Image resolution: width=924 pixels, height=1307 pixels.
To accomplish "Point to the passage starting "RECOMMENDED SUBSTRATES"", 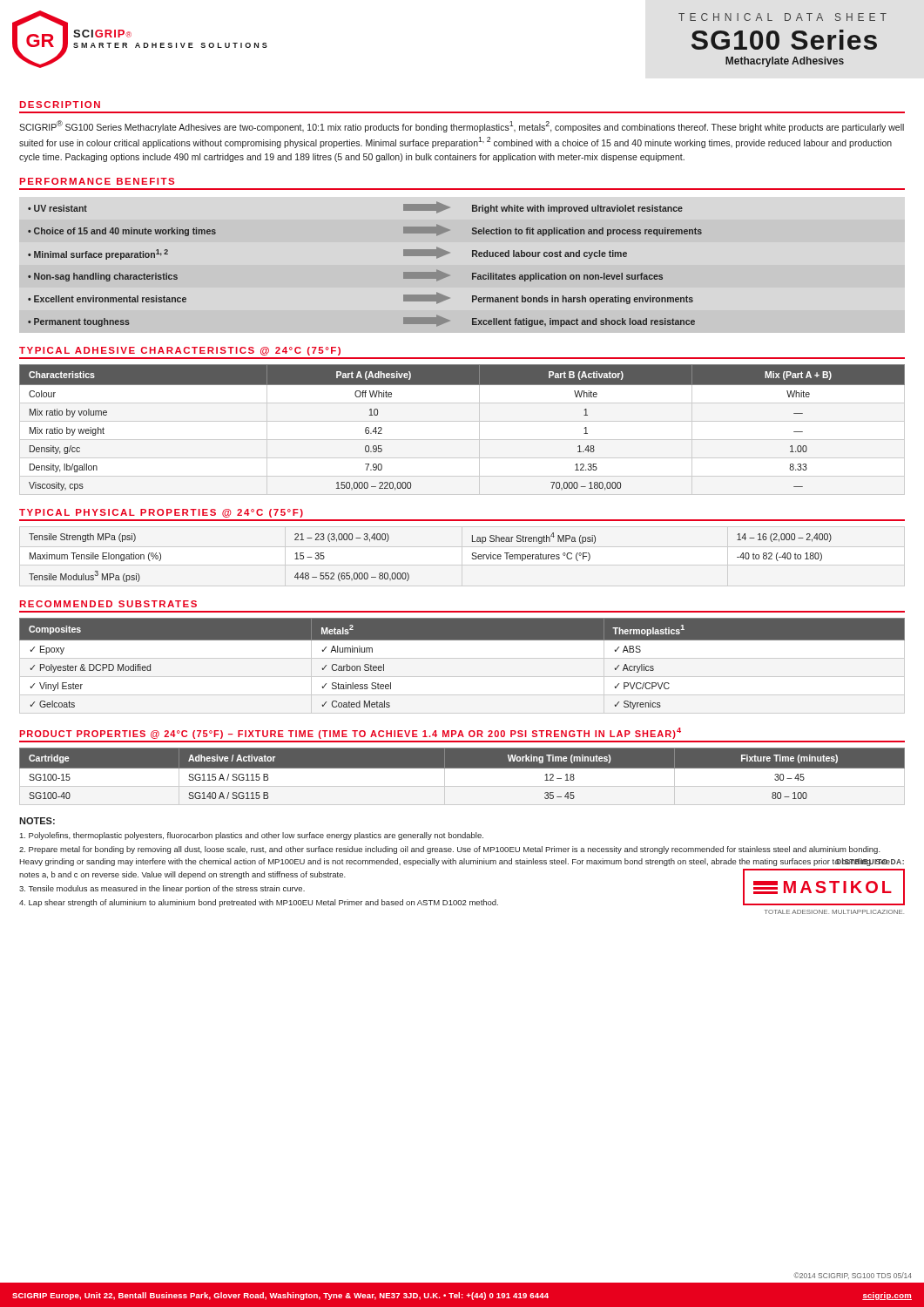I will pyautogui.click(x=109, y=604).
